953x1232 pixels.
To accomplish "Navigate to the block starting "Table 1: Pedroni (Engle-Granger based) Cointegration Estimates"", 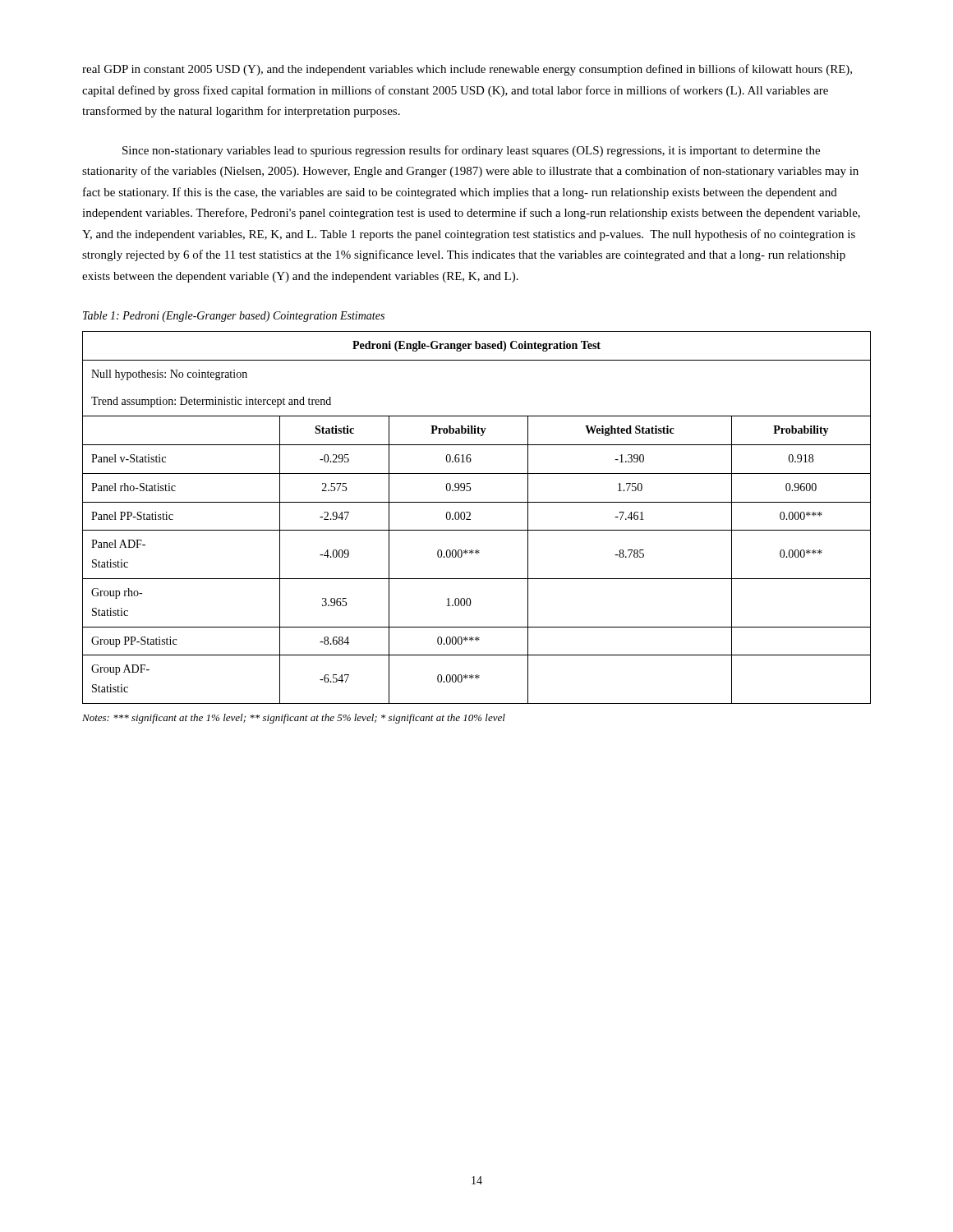I will [x=233, y=316].
